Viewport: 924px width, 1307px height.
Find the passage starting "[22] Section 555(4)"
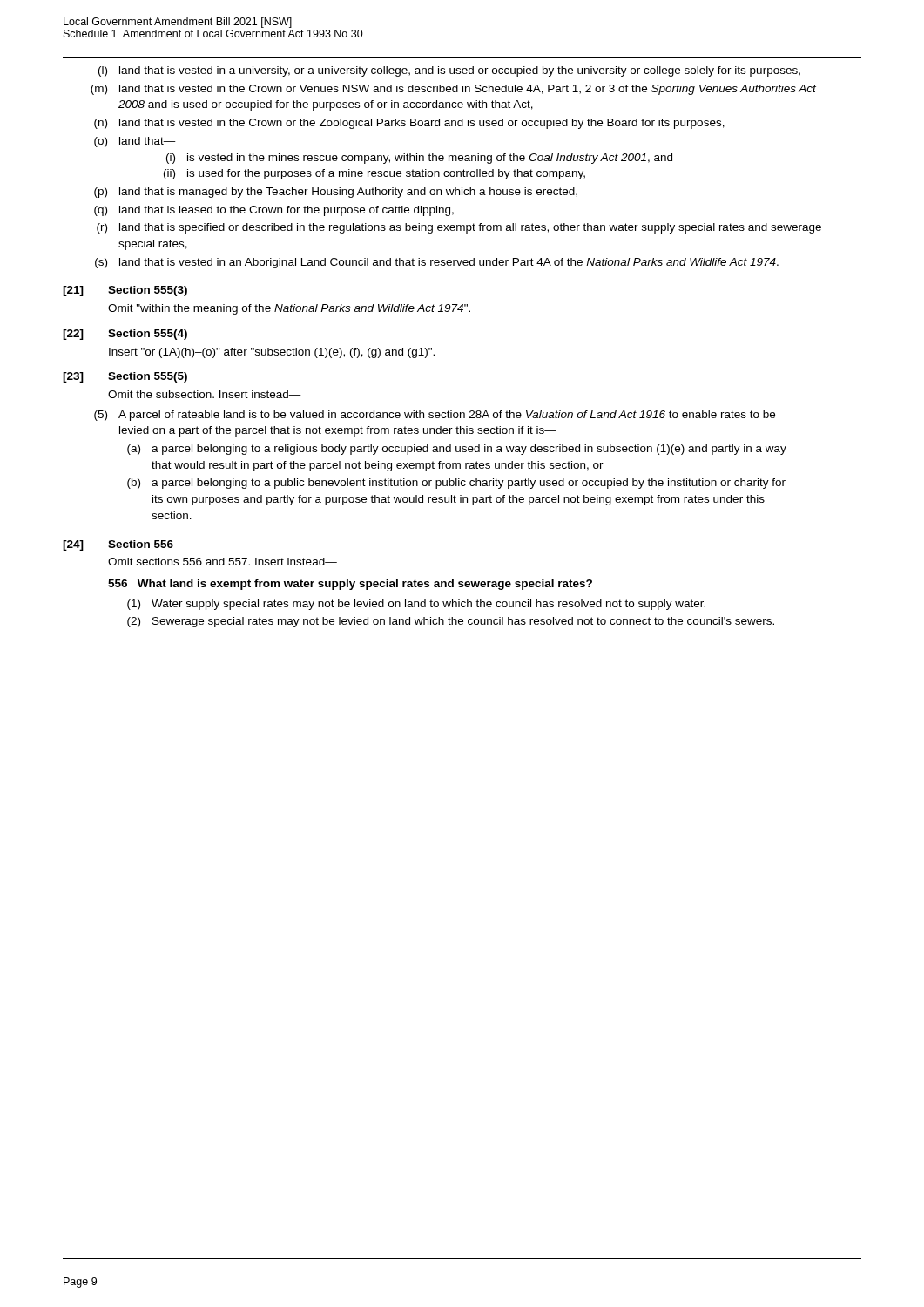point(125,335)
